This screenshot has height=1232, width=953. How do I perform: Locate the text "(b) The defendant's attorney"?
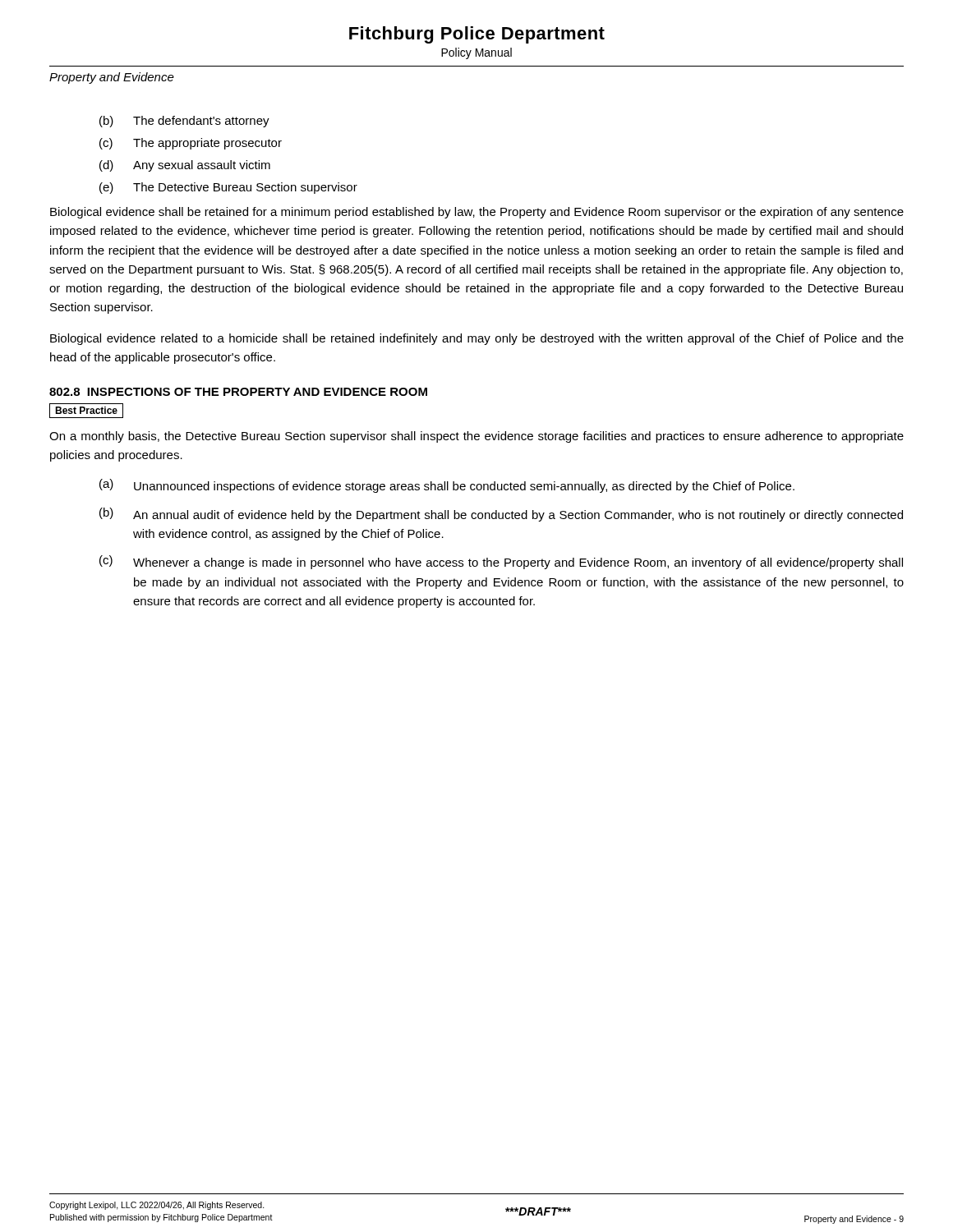184,122
